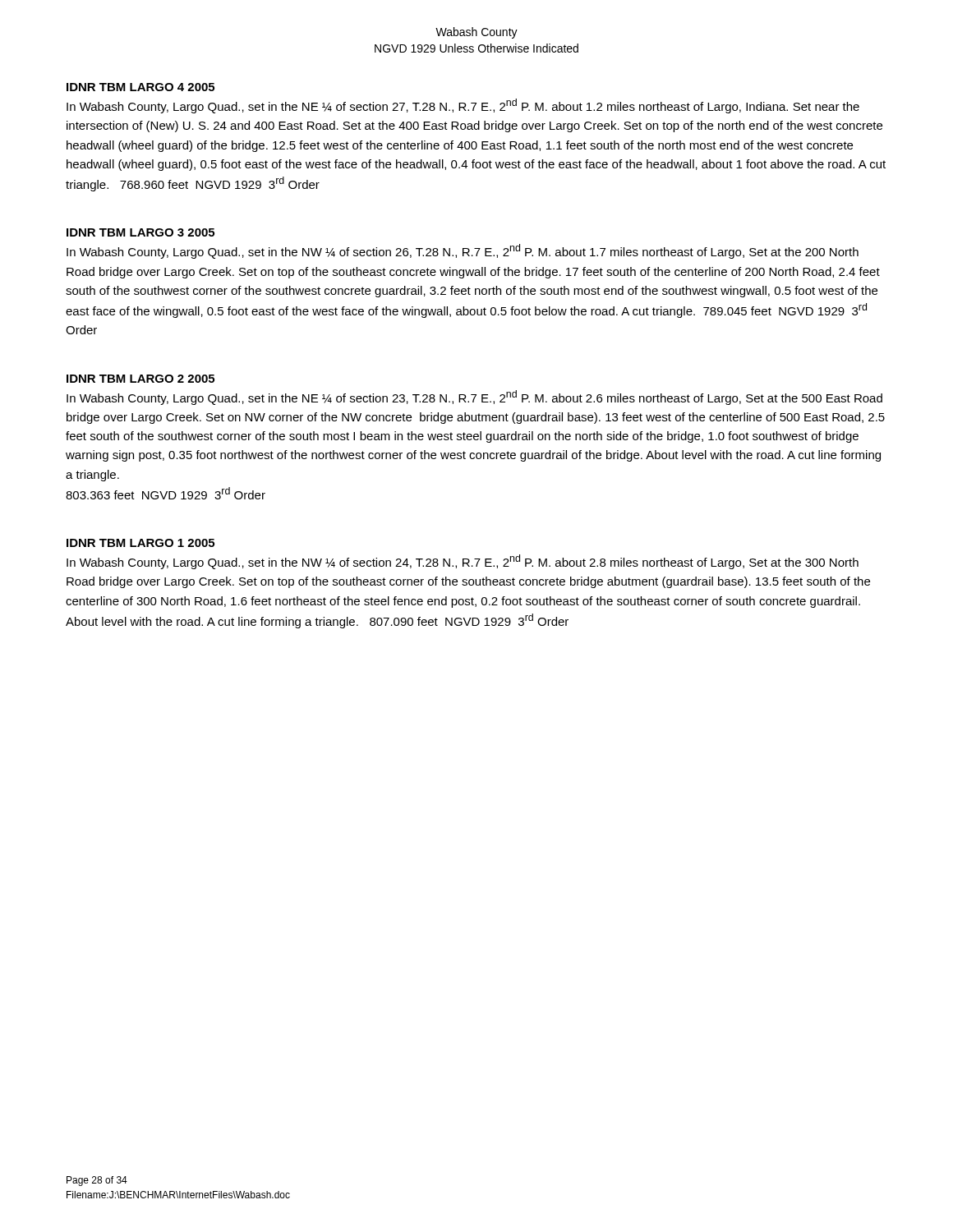
Task: Select the section header that reads "IDNR TBM LARGO 4 2005"
Action: pyautogui.click(x=140, y=87)
